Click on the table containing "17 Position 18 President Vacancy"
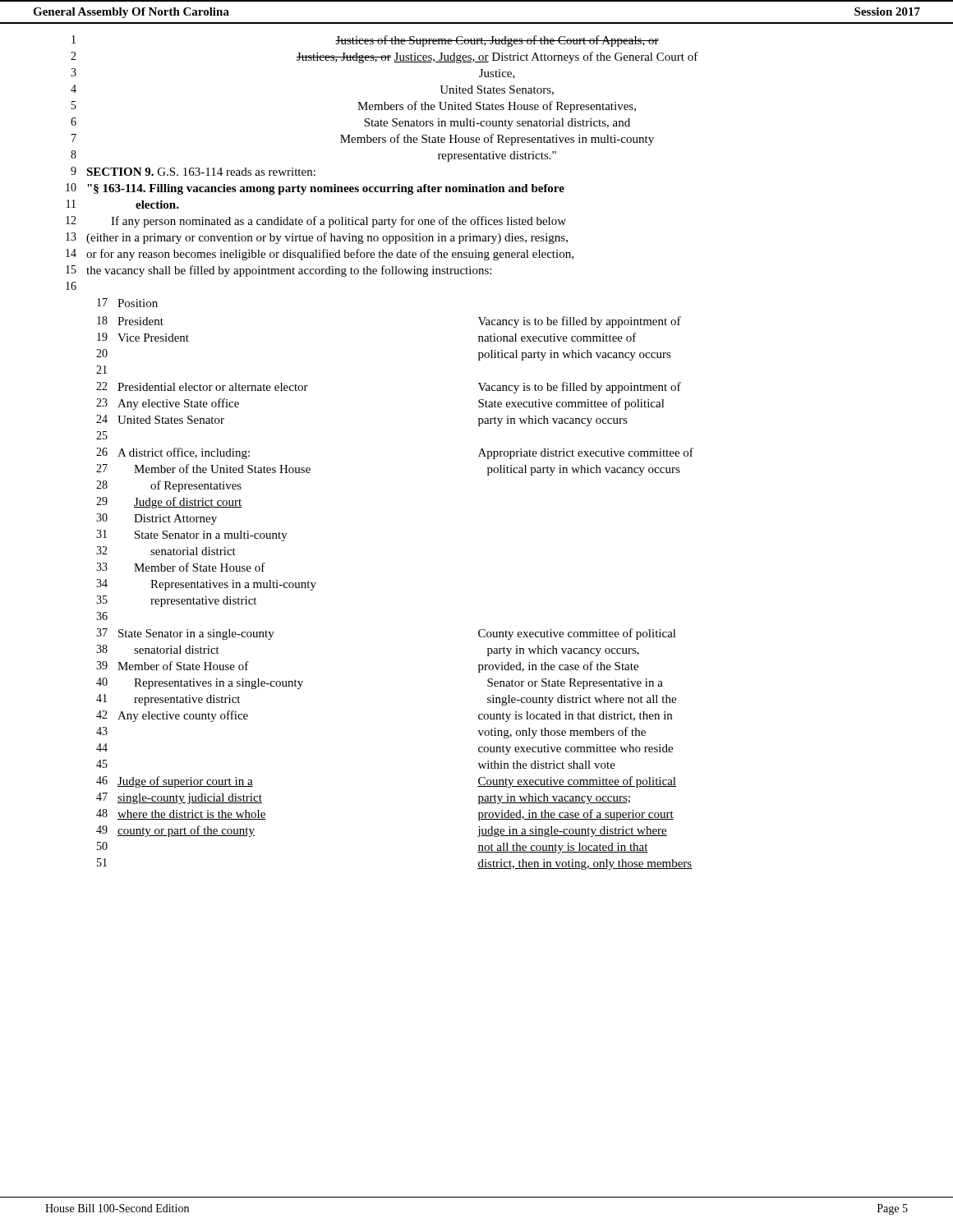 (492, 583)
